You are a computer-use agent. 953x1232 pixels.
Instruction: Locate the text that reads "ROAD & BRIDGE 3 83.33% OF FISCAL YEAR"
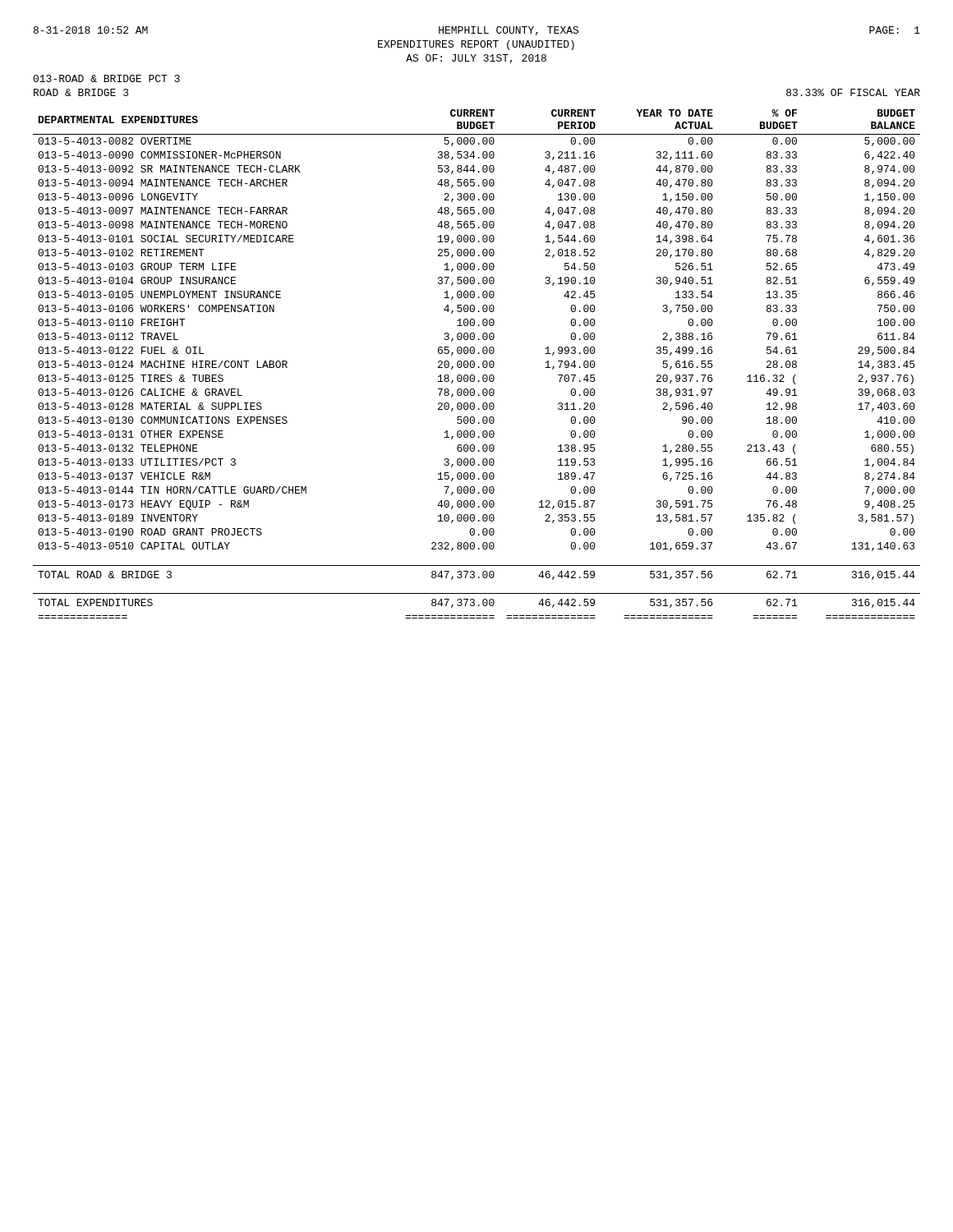pos(81,92)
